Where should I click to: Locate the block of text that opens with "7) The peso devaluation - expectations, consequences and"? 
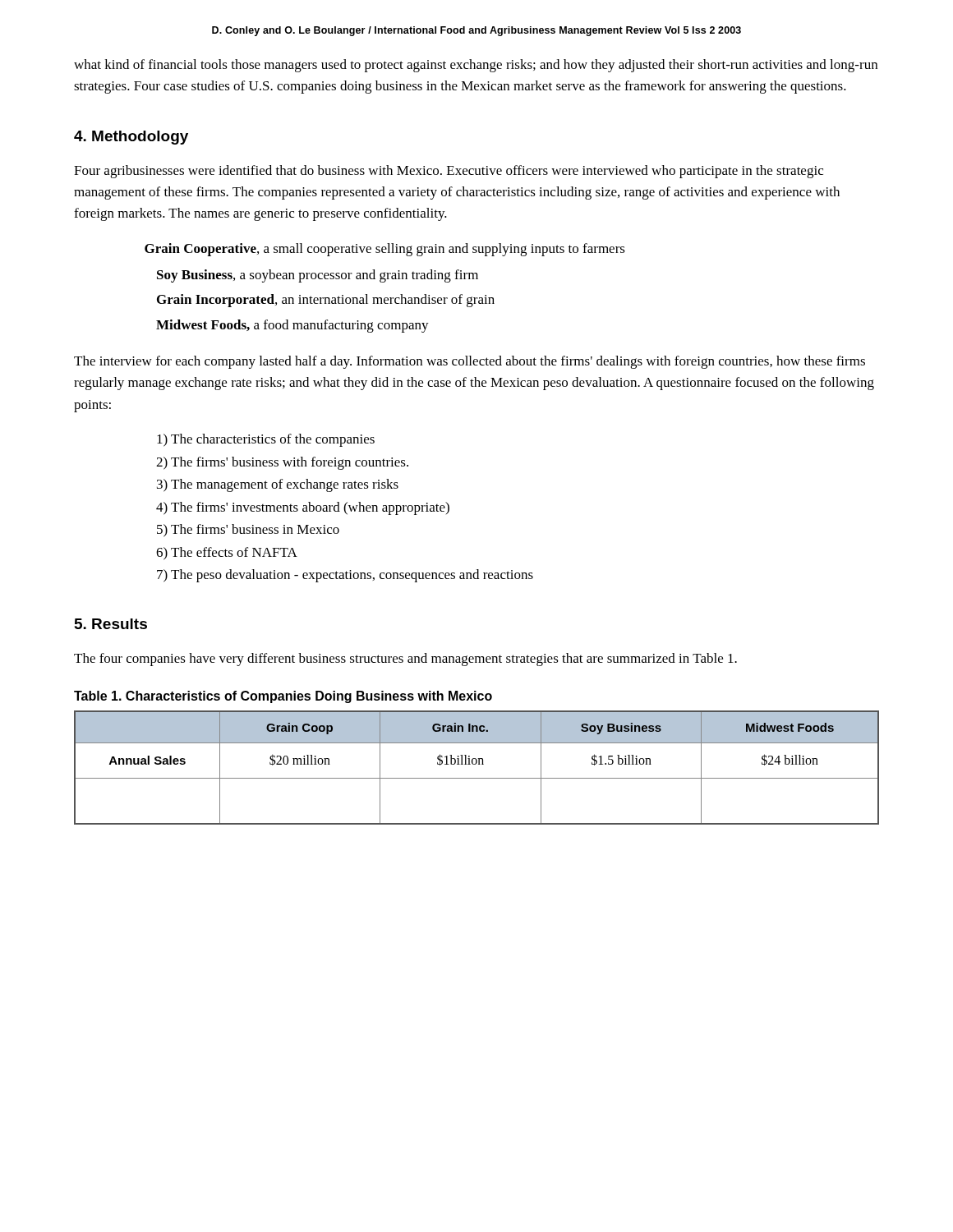[x=345, y=575]
